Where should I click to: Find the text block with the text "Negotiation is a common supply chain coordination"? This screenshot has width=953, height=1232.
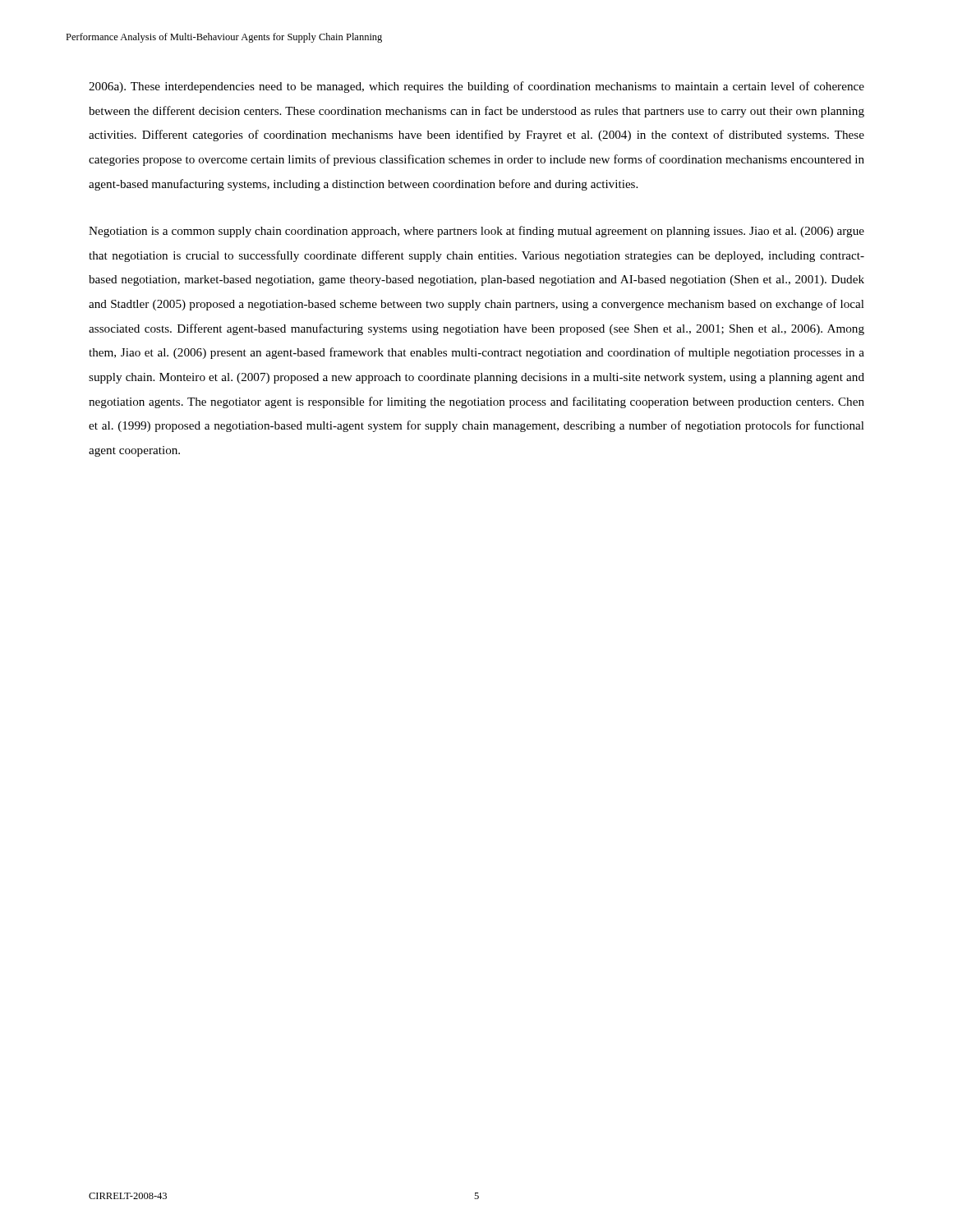click(x=476, y=340)
